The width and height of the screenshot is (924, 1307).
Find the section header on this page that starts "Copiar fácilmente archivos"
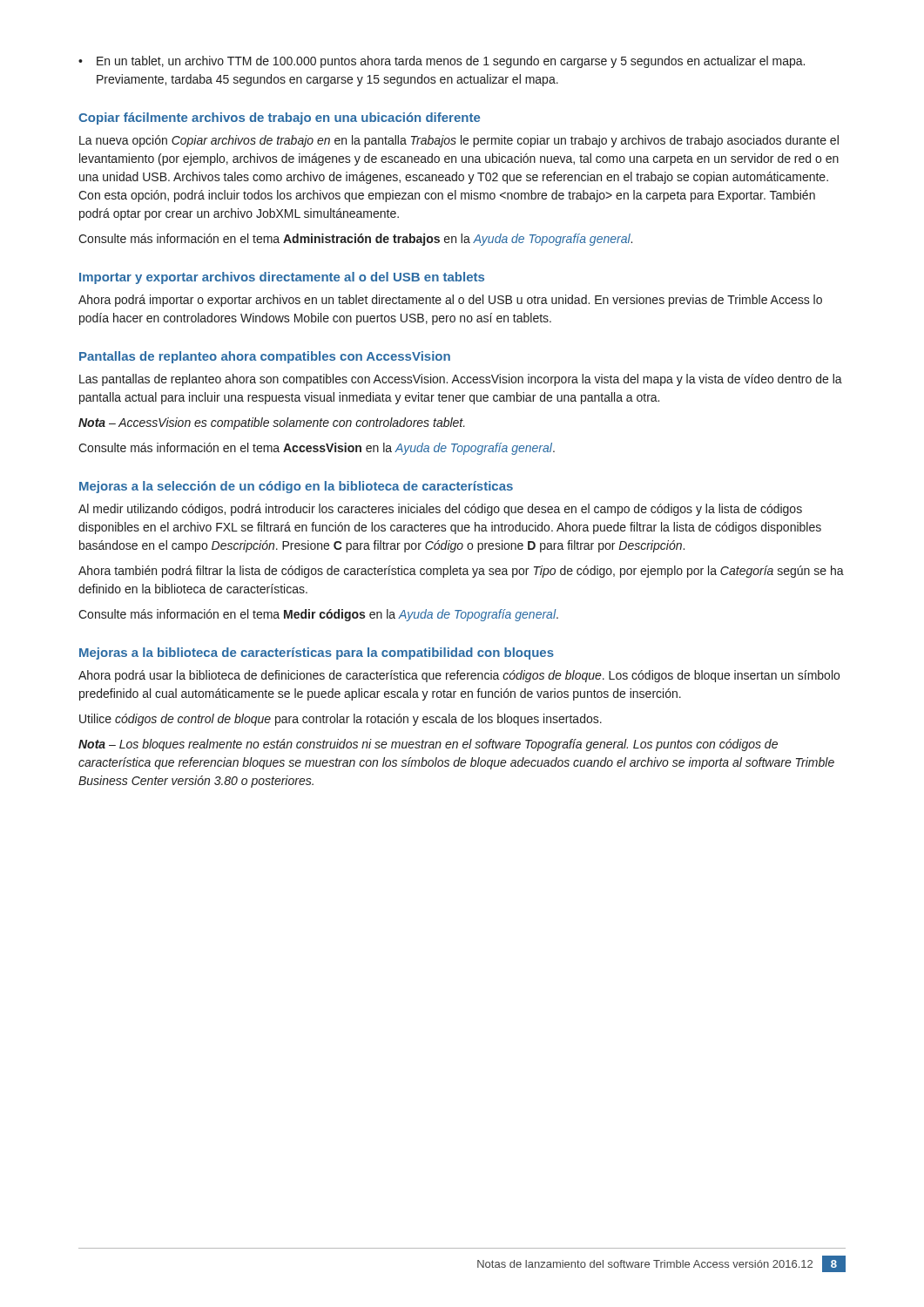(279, 117)
